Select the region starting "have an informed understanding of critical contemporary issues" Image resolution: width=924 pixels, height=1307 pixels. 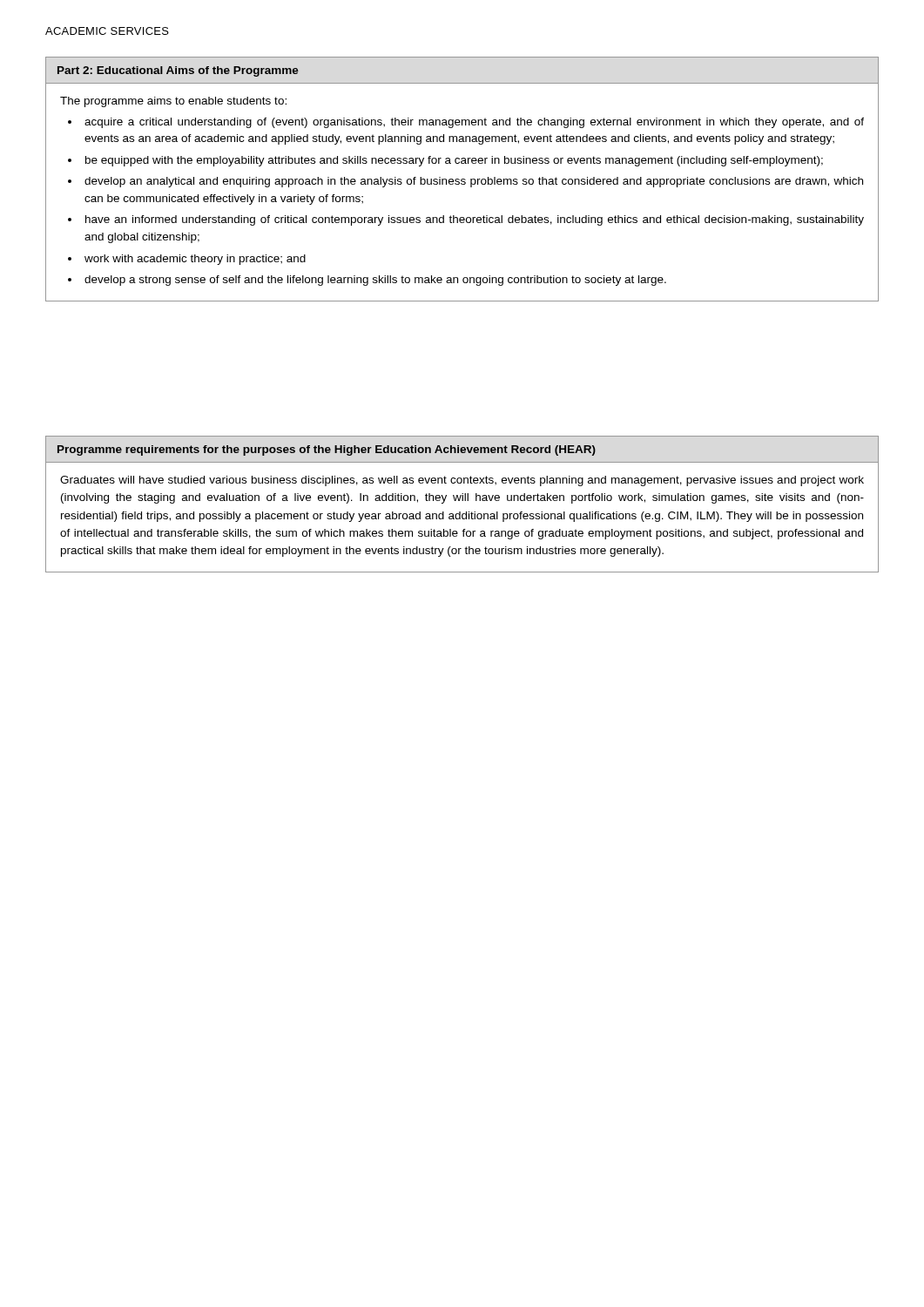pos(474,228)
